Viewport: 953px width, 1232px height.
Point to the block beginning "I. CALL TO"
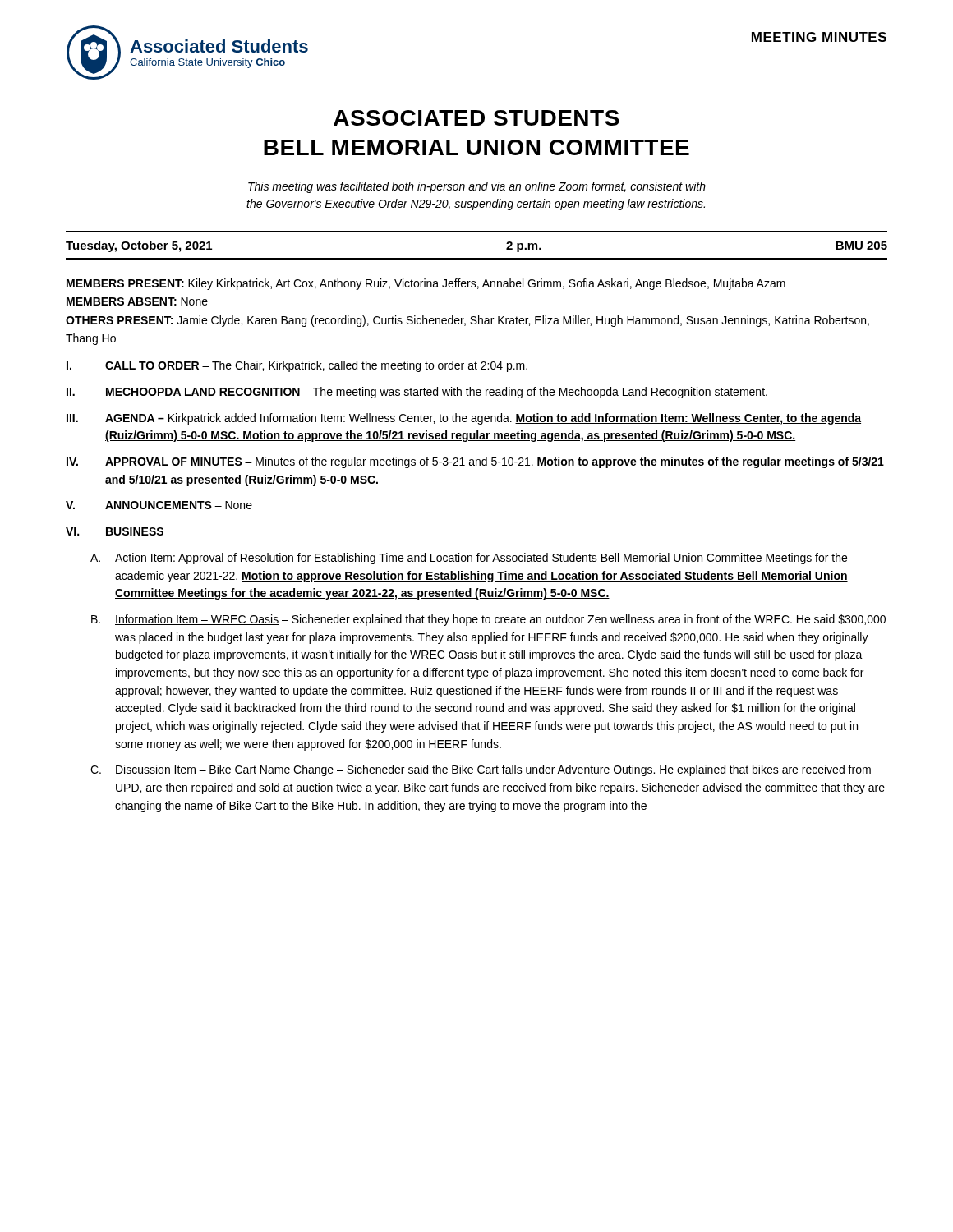[476, 366]
